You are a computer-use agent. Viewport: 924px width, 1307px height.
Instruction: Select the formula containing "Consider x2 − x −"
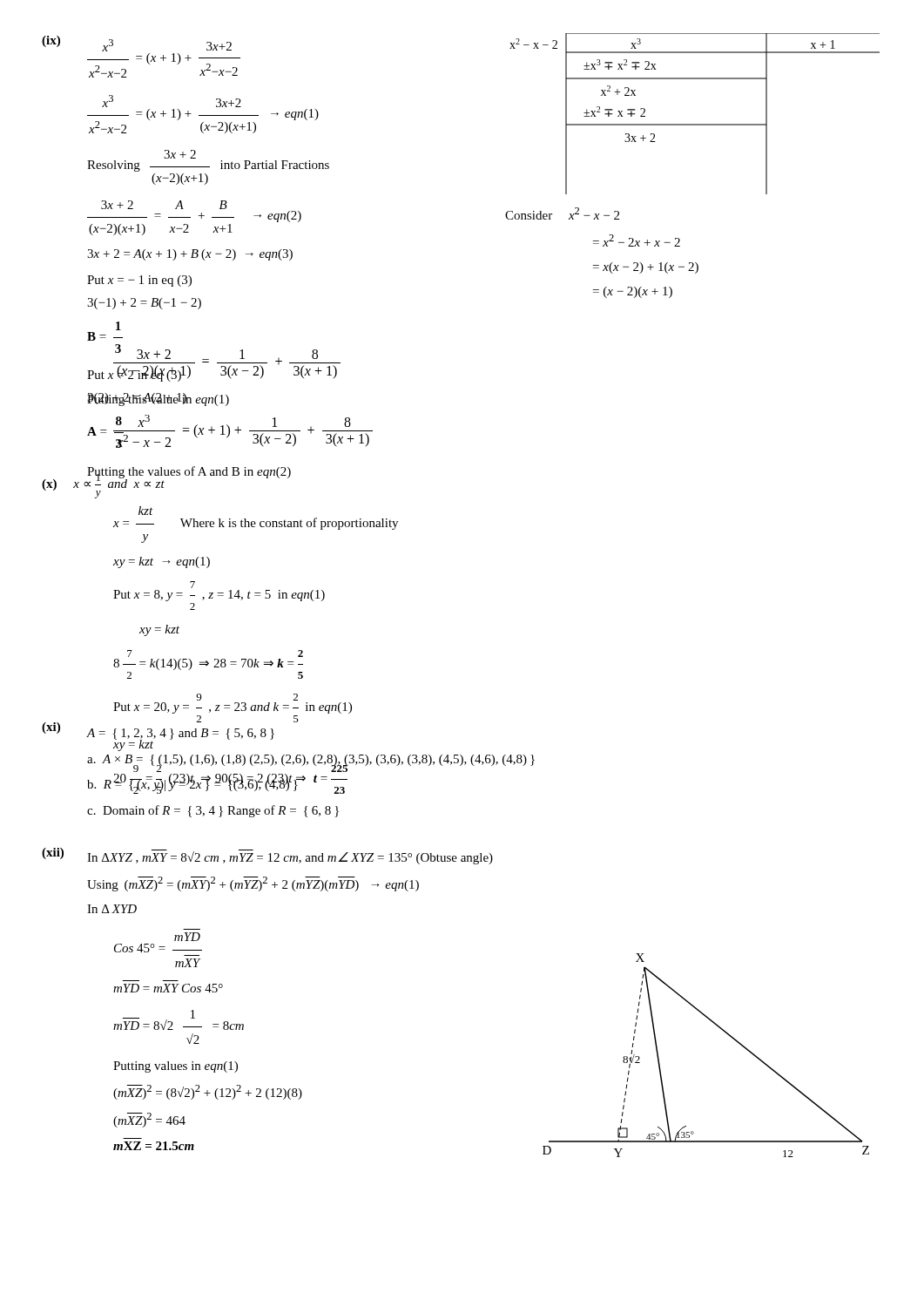click(x=602, y=252)
